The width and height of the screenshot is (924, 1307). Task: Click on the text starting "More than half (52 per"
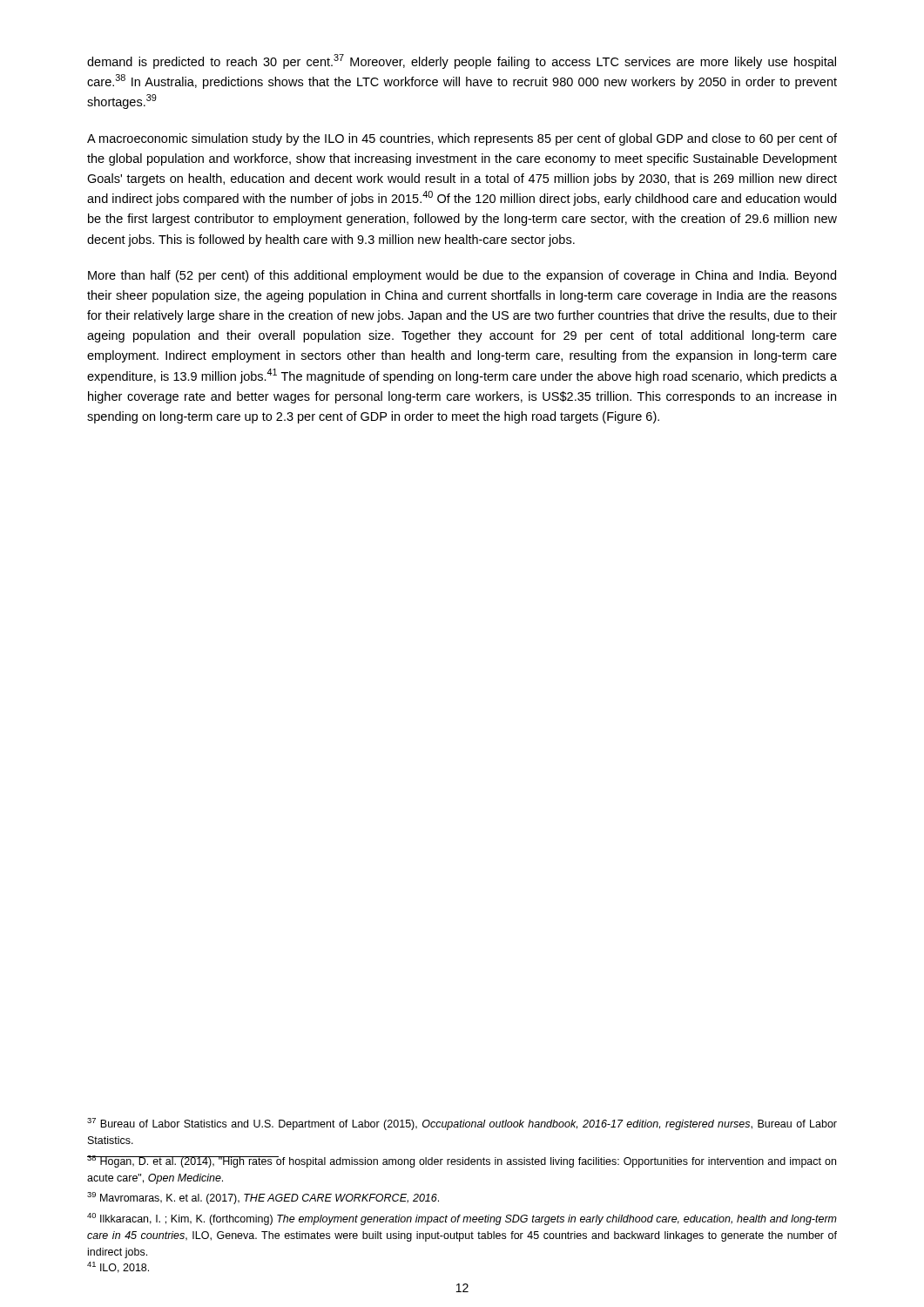(462, 346)
